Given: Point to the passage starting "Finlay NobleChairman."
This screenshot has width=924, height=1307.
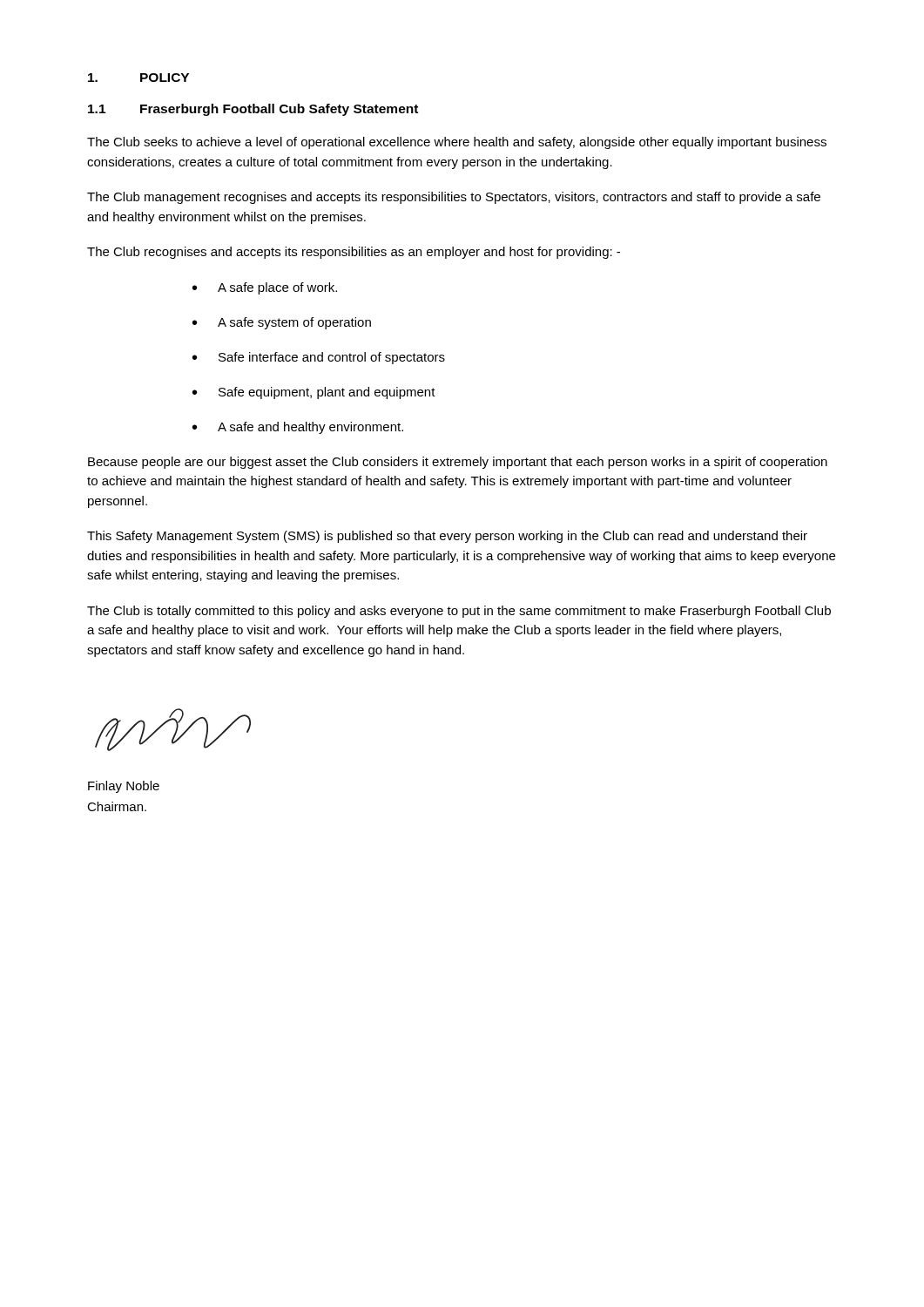Looking at the screenshot, I should 123,796.
